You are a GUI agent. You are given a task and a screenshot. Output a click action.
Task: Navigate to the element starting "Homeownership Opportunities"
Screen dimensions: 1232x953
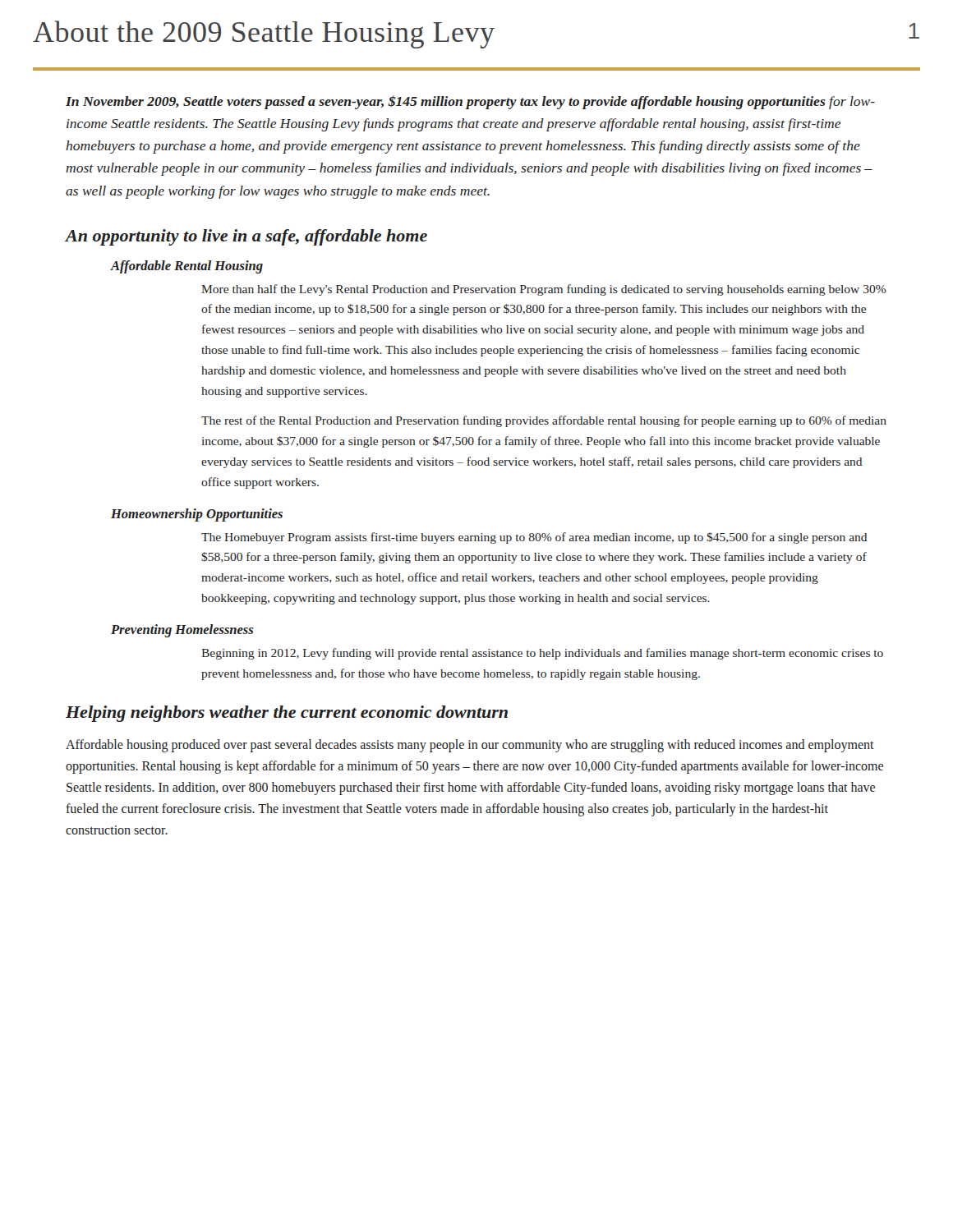197,513
